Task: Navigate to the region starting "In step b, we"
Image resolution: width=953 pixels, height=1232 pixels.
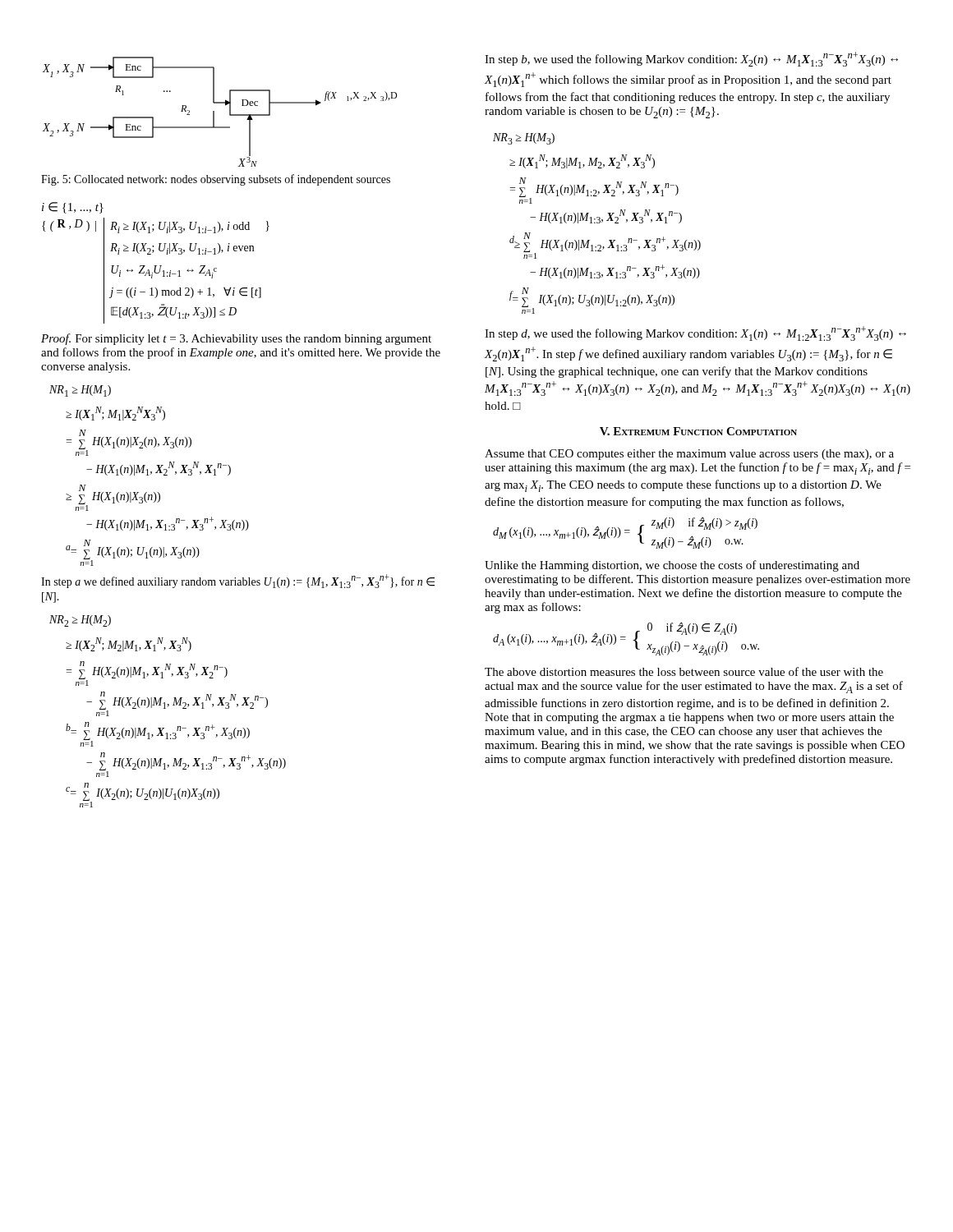Action: (x=693, y=85)
